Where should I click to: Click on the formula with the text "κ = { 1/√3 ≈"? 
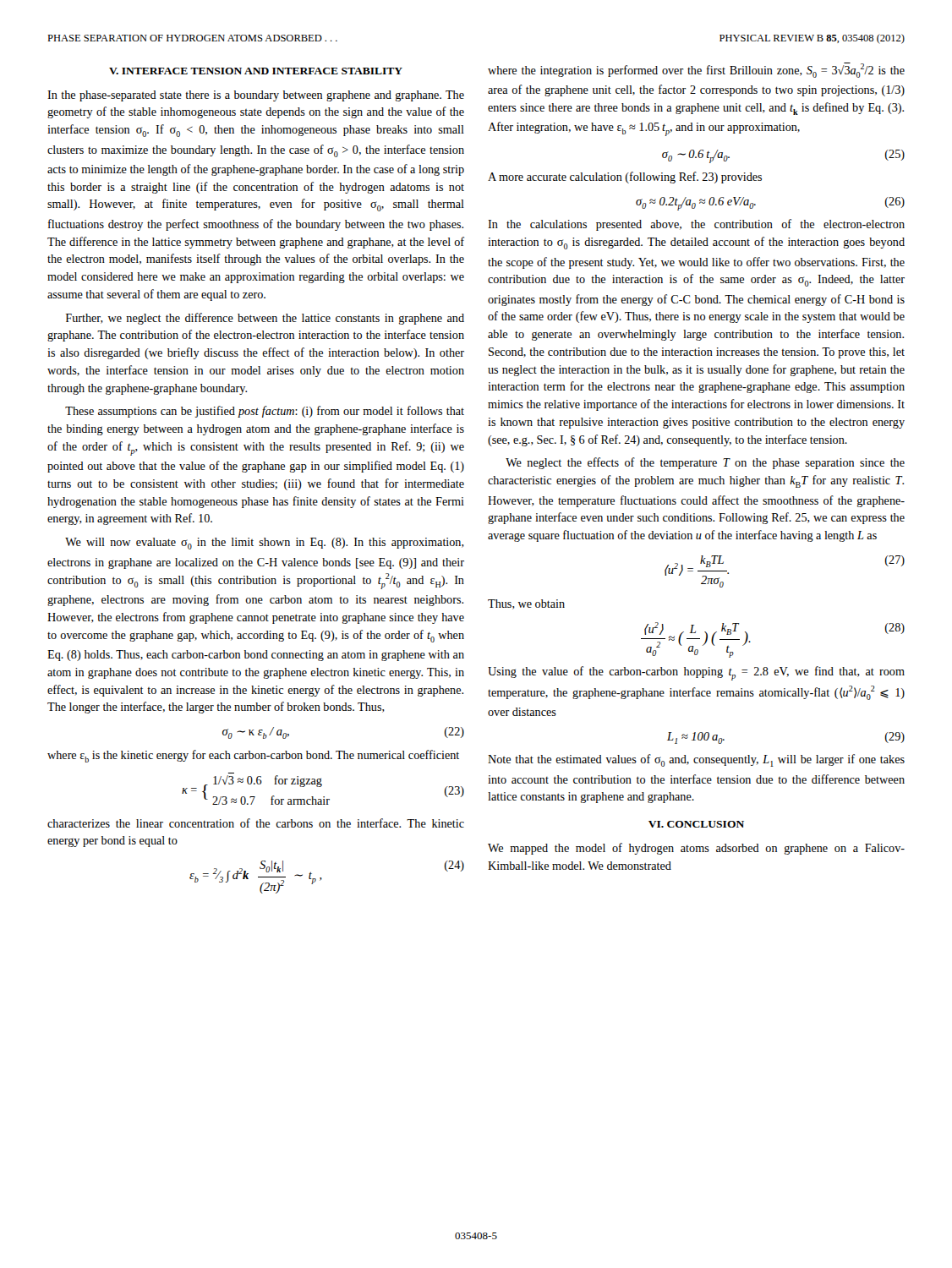click(323, 791)
